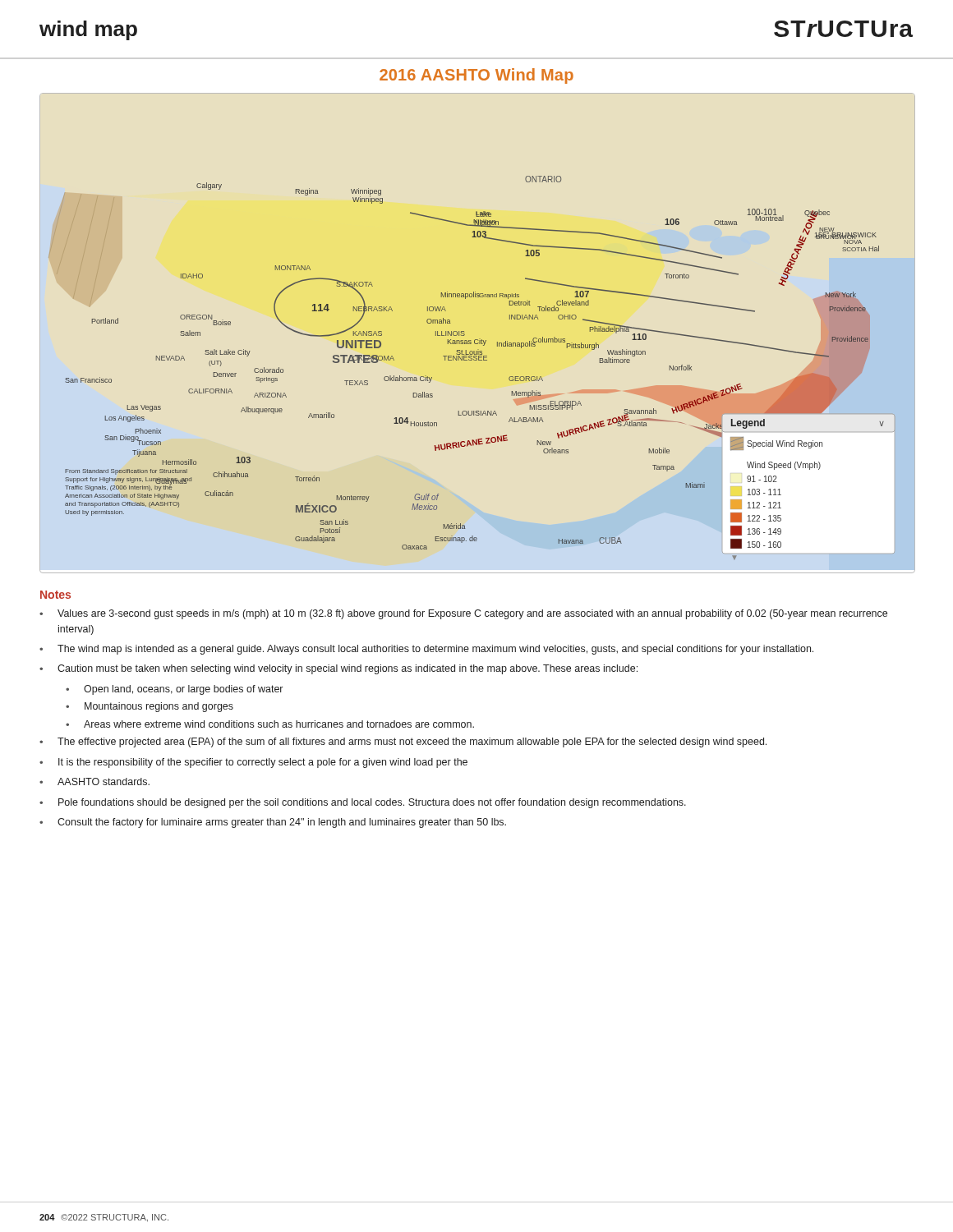The height and width of the screenshot is (1232, 953).
Task: Select the region starting "• Consult the factory for luminaire"
Action: pyautogui.click(x=273, y=823)
